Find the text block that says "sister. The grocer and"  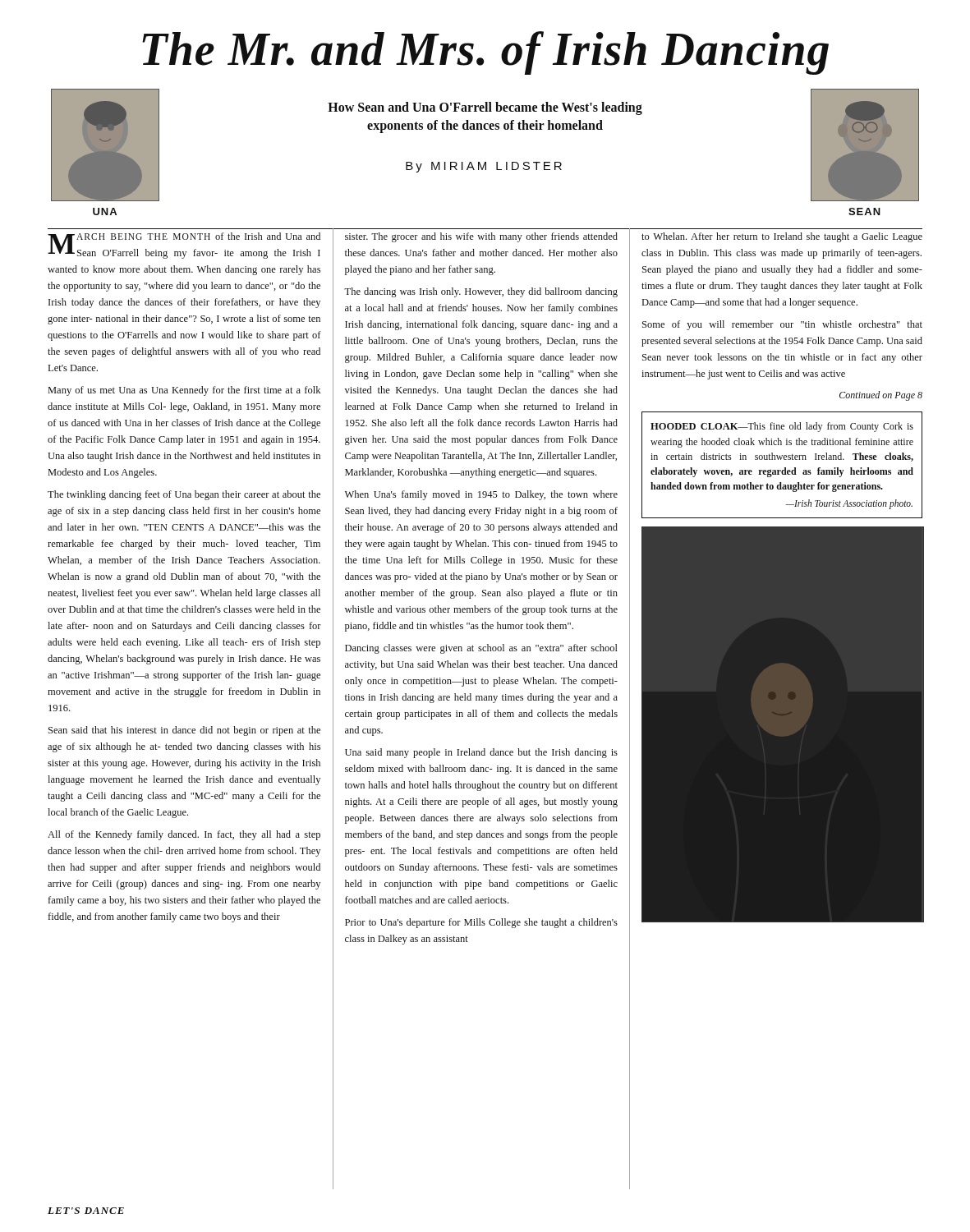pyautogui.click(x=481, y=588)
